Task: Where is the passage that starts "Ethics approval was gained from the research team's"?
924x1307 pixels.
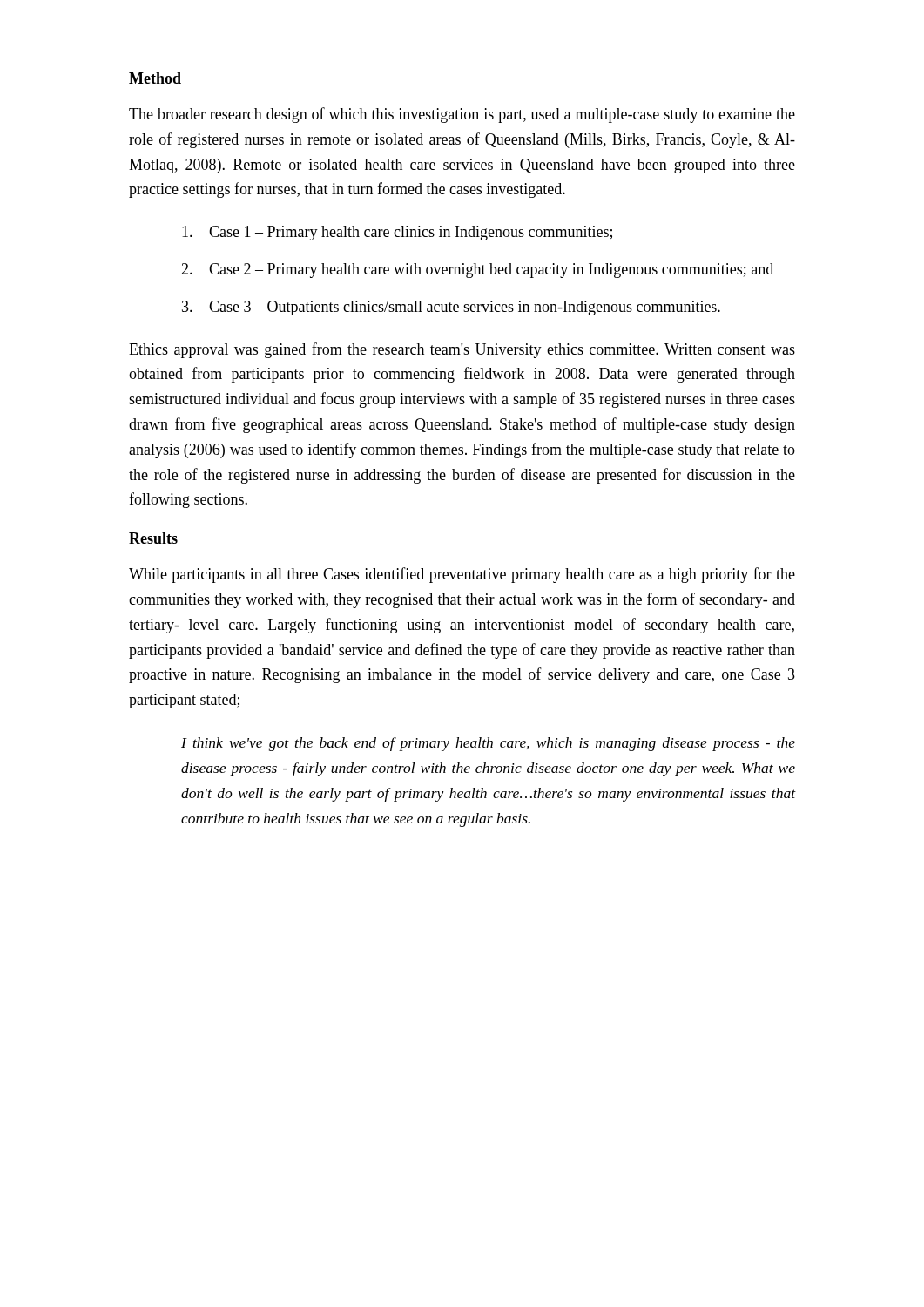Action: click(462, 424)
